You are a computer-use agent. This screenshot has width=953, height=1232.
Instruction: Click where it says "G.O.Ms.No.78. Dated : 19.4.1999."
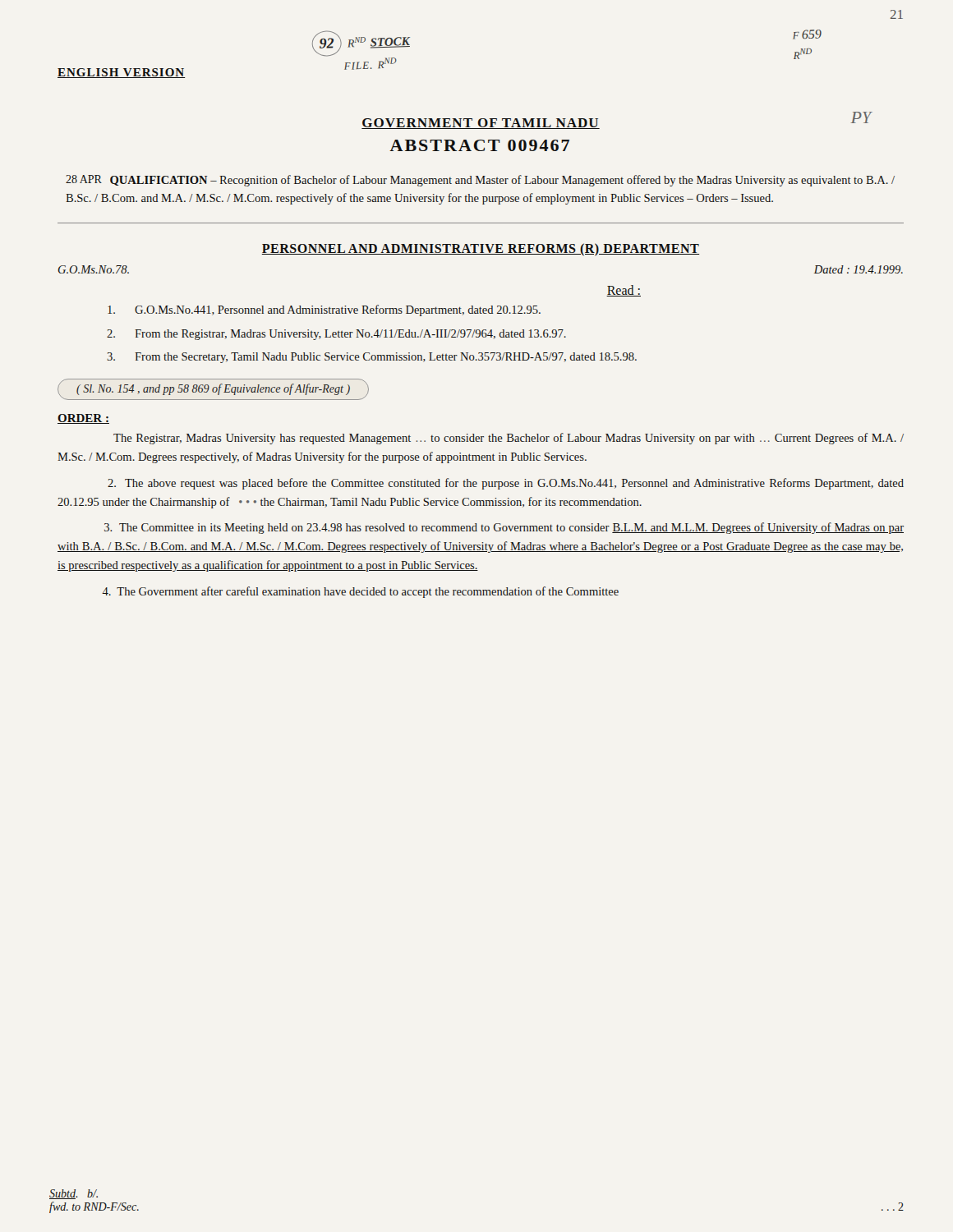[95, 268]
